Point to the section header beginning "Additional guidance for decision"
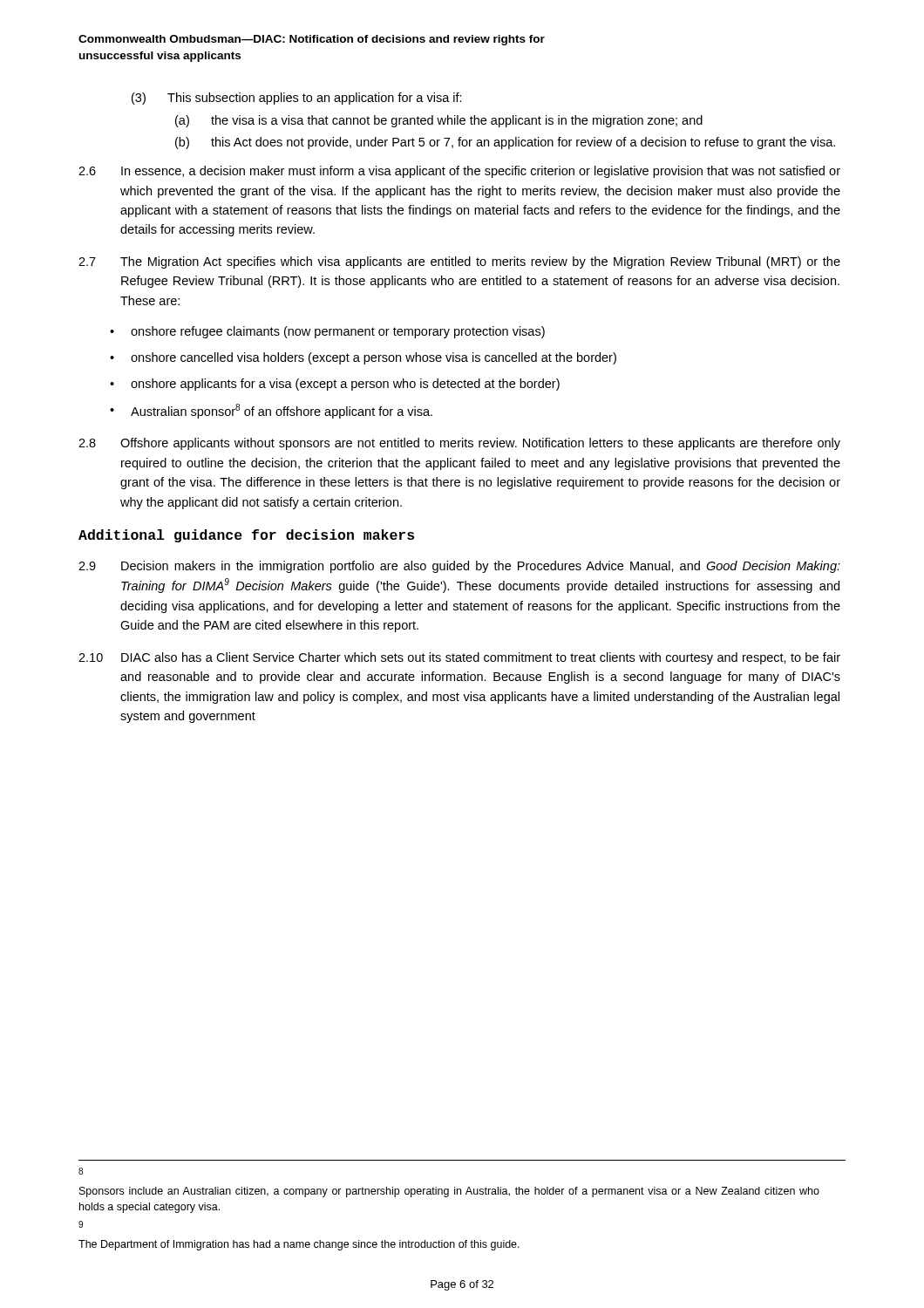 (247, 536)
